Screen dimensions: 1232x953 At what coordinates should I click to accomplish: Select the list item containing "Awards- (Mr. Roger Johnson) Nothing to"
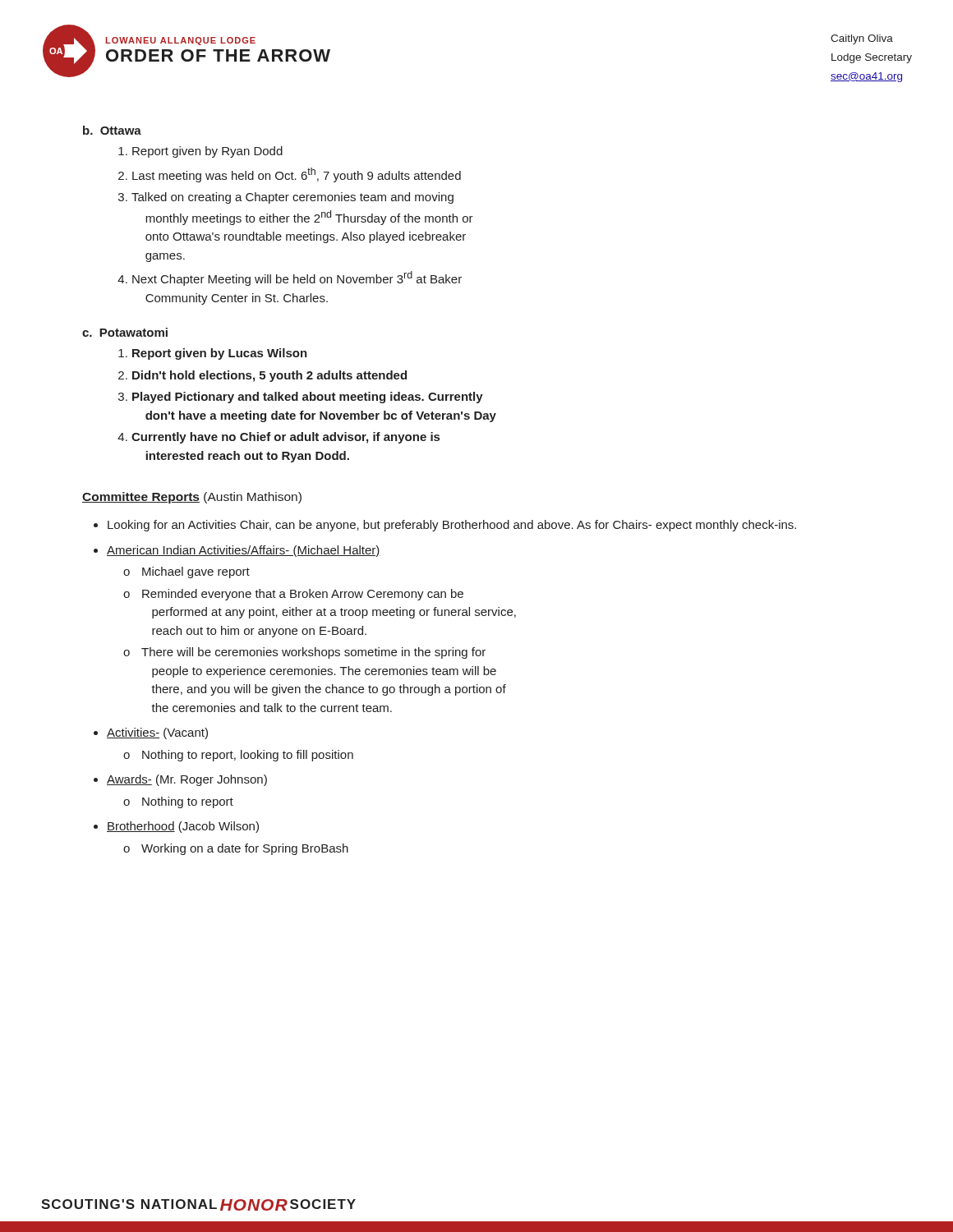pos(187,780)
